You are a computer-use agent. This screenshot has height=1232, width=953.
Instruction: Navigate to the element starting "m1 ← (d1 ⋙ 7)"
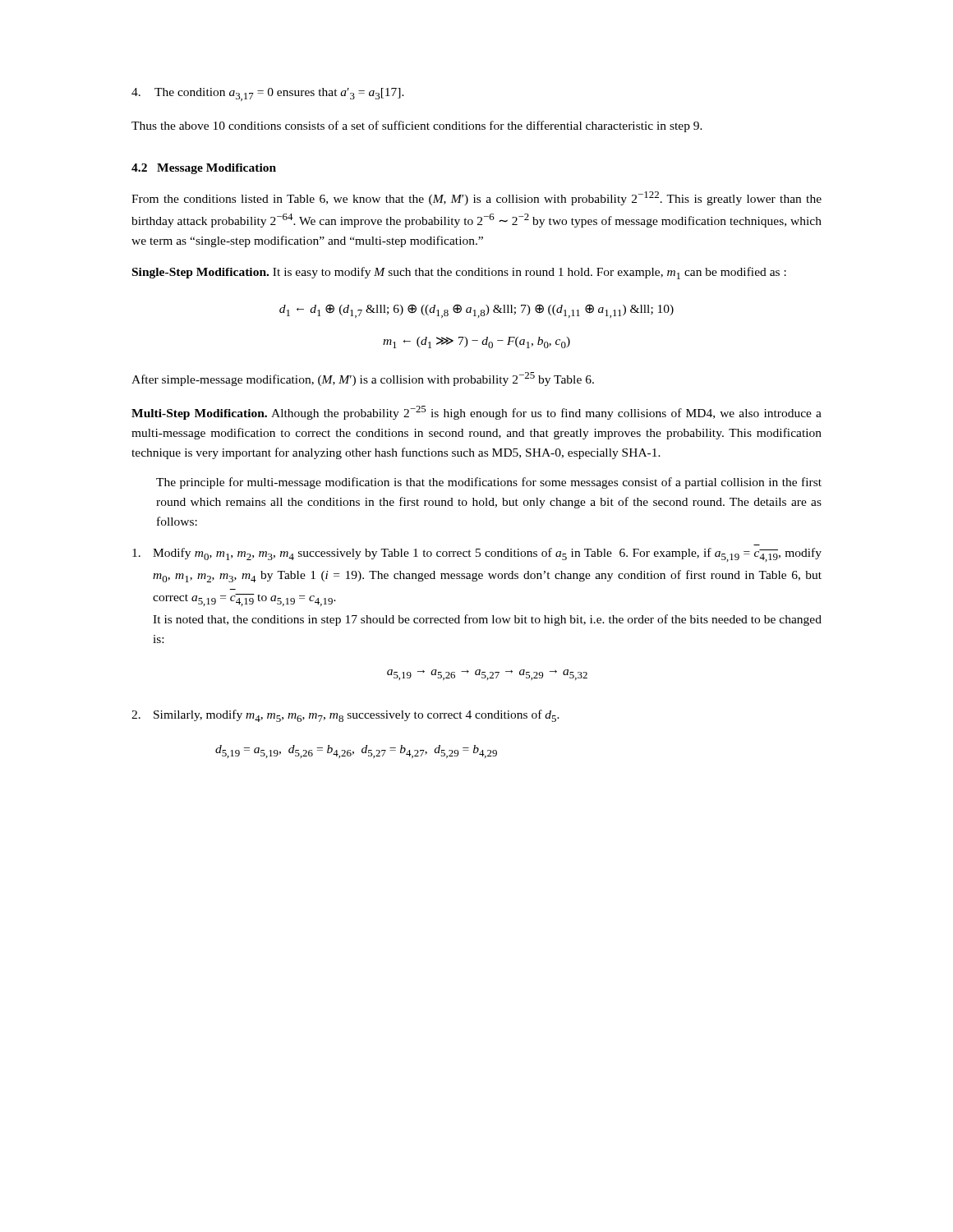click(476, 342)
